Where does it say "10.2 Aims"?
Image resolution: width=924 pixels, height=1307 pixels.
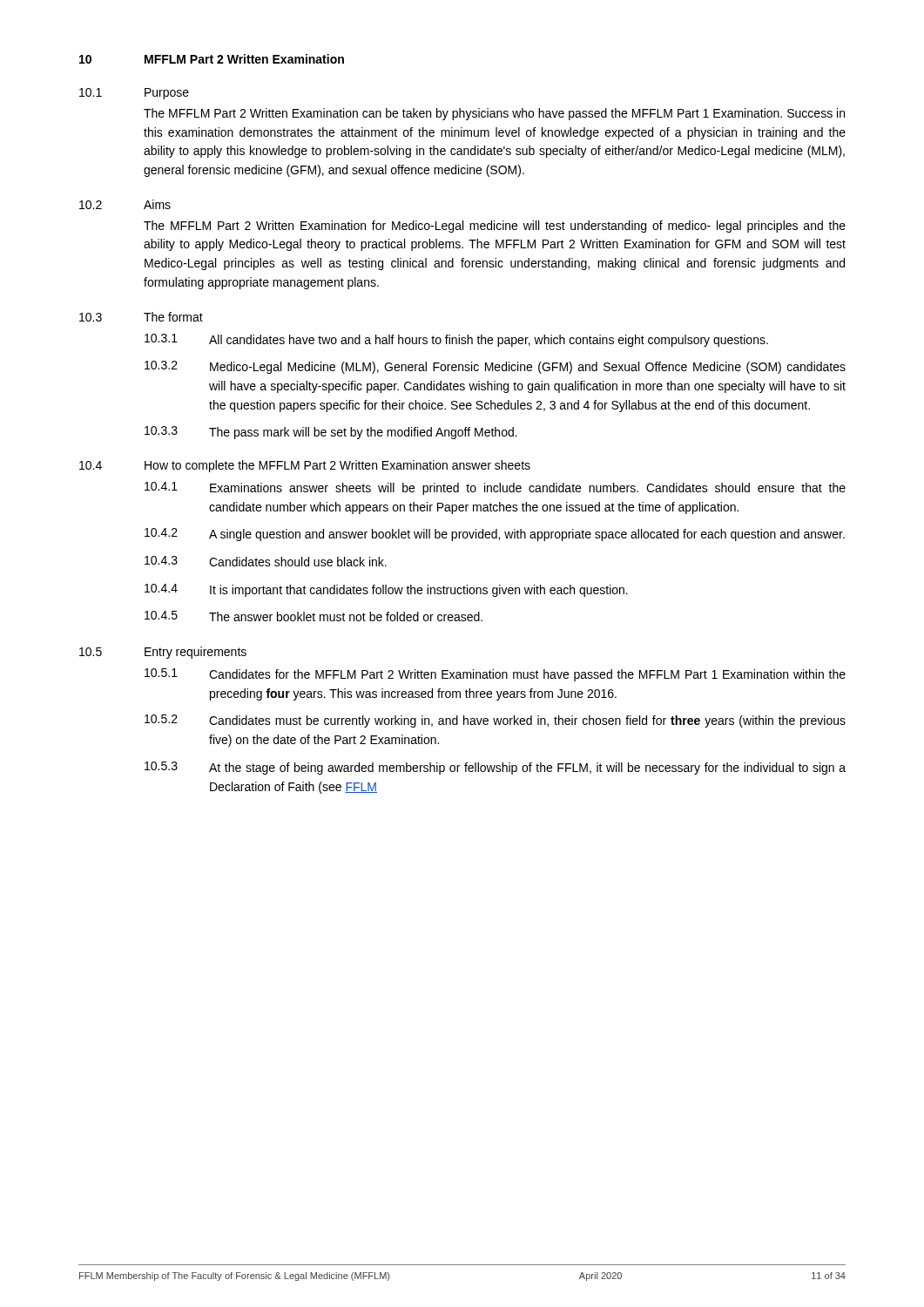click(87, 204)
